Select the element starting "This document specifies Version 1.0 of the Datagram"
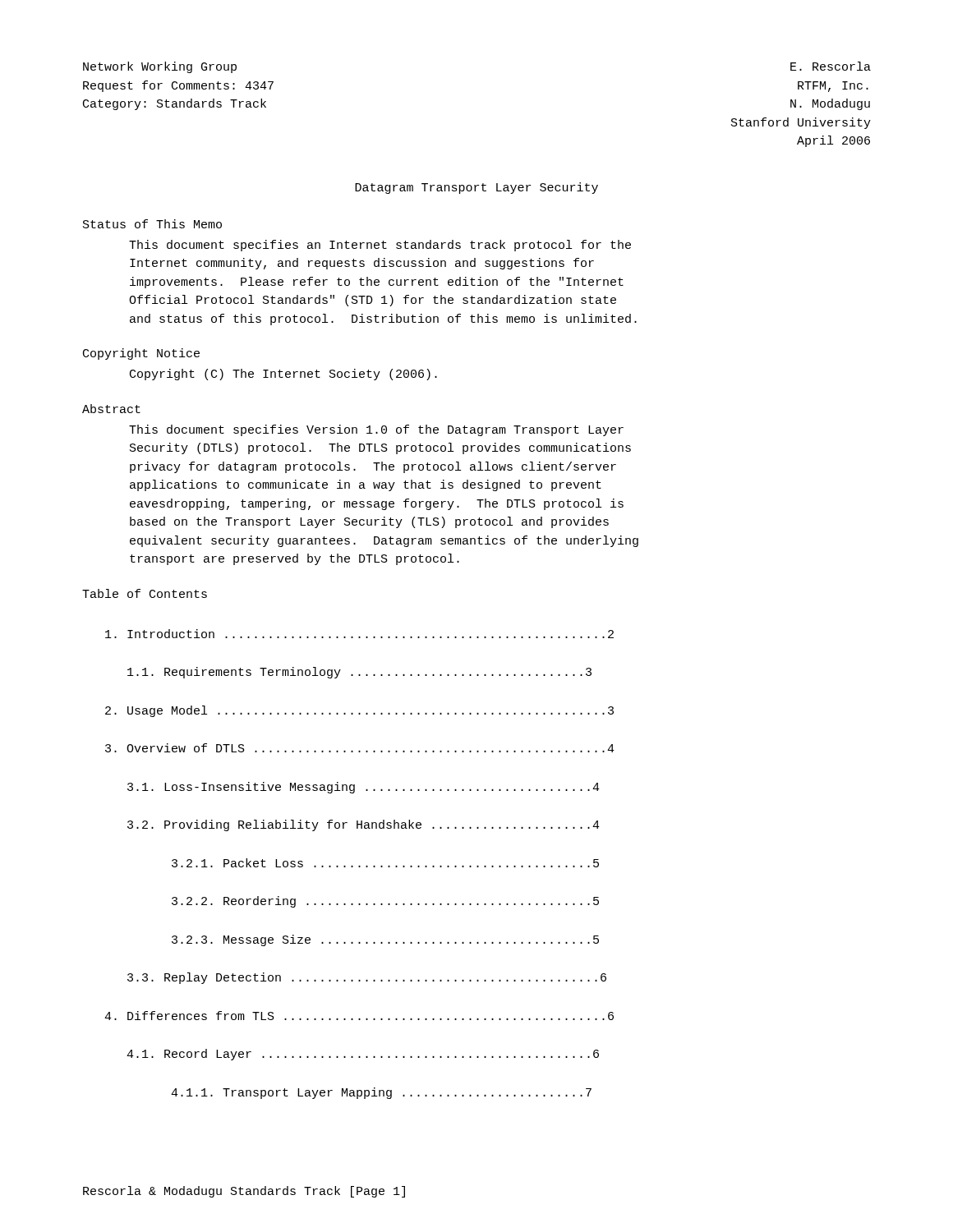This screenshot has height=1232, width=953. [x=373, y=495]
